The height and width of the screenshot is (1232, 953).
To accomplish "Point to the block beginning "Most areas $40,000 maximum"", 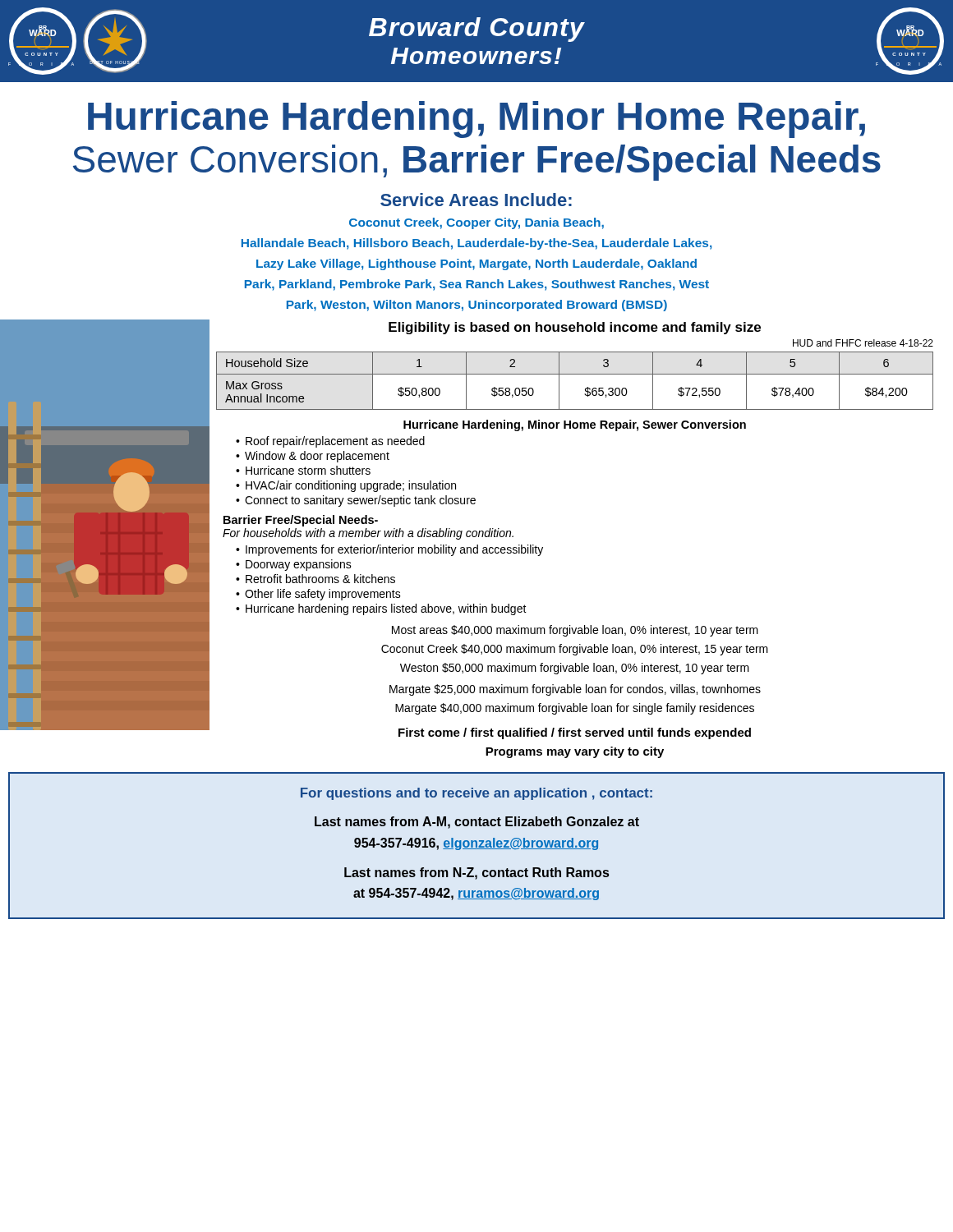I will coord(575,630).
